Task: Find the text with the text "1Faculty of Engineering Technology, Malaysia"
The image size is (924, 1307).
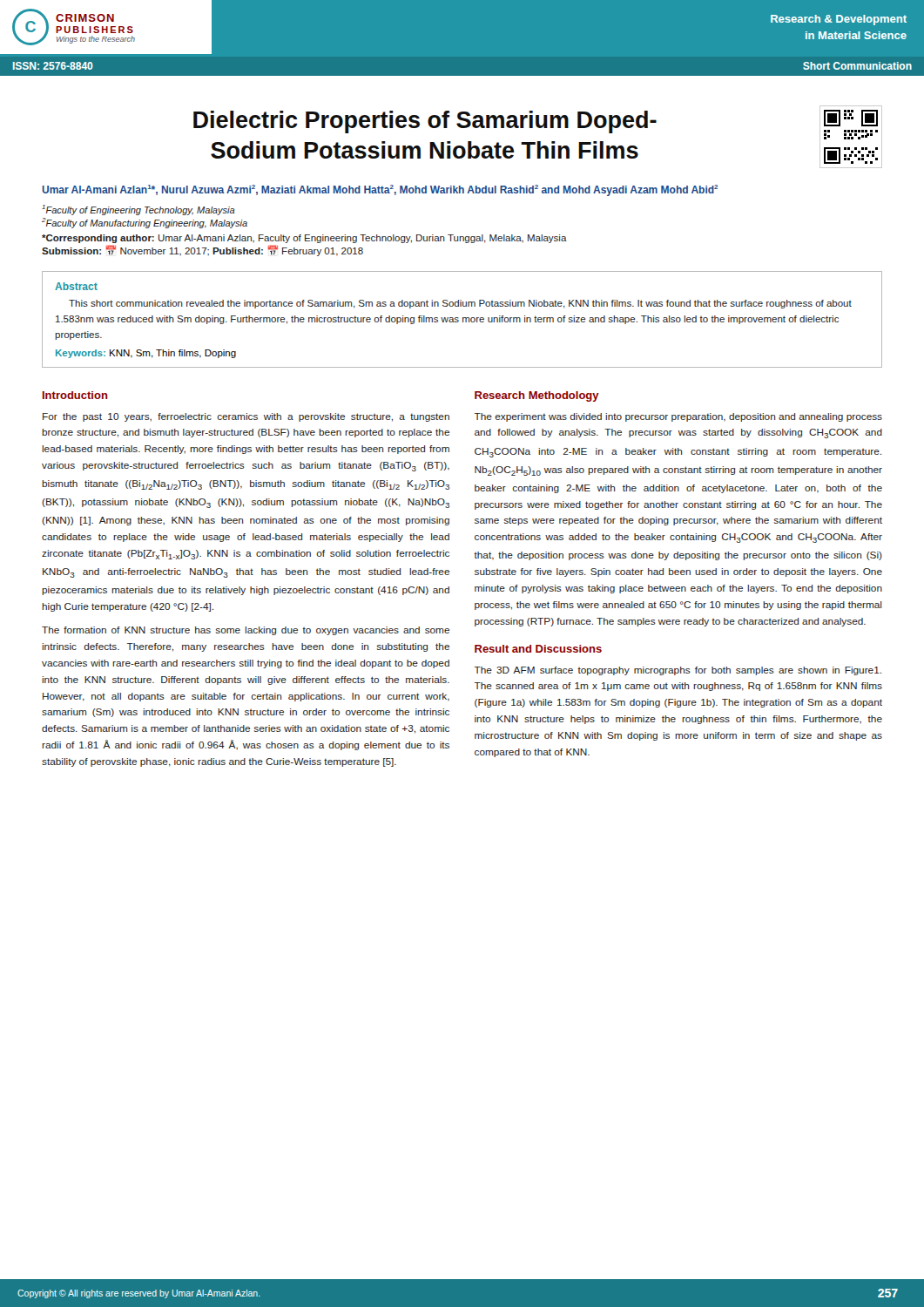Action: pyautogui.click(x=138, y=209)
